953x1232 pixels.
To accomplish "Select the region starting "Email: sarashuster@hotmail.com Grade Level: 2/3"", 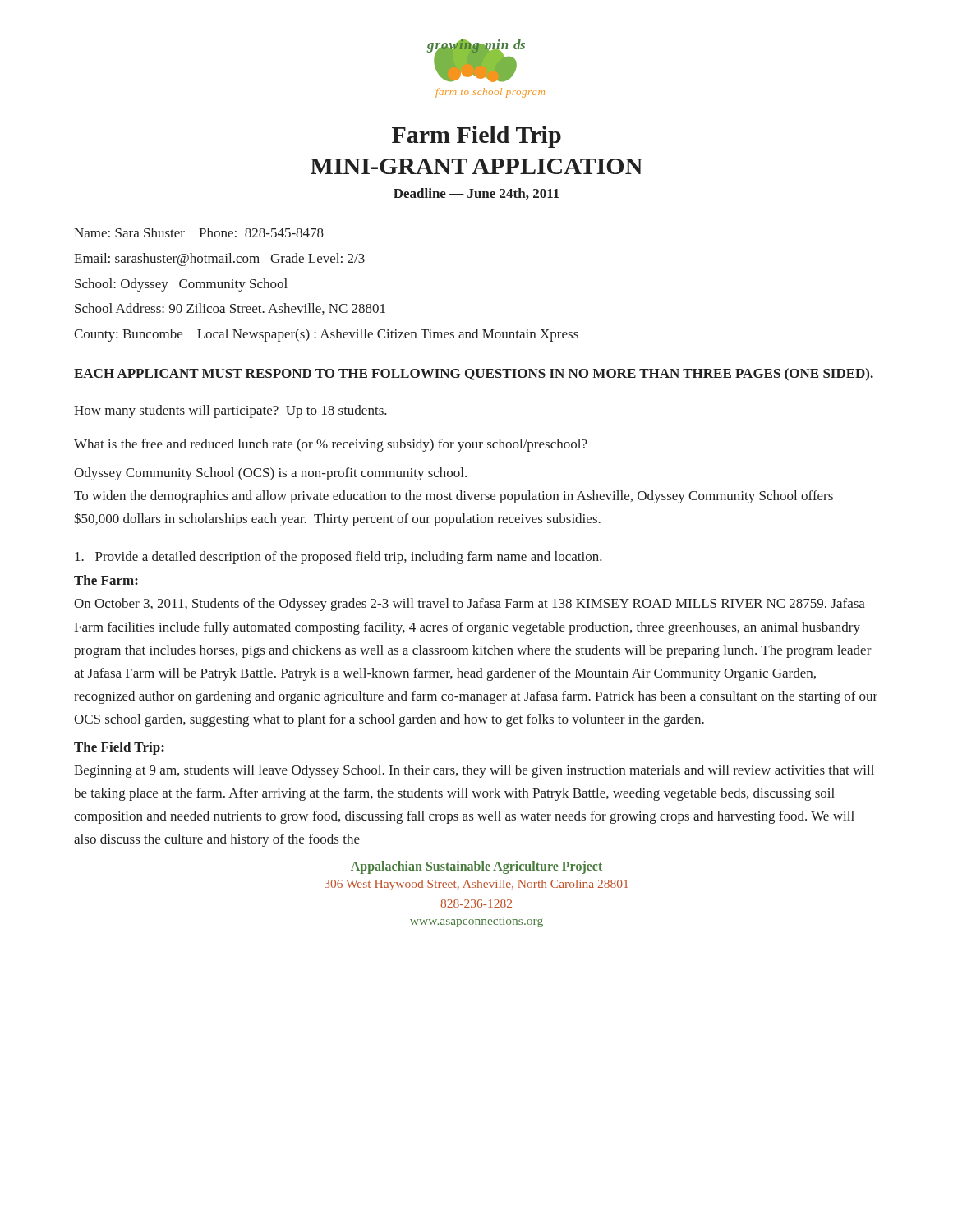I will coord(219,258).
